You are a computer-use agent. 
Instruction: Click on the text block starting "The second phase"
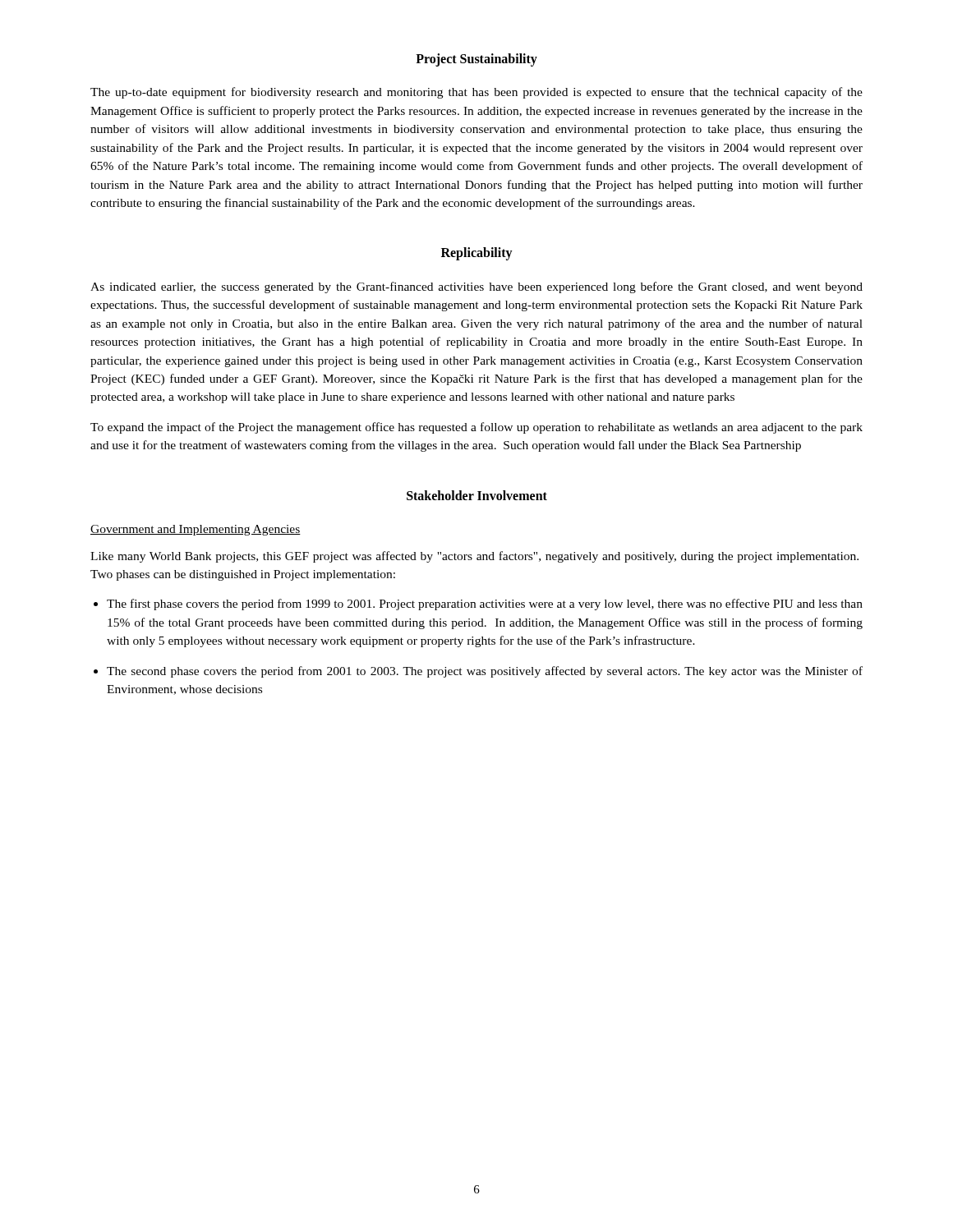point(485,680)
